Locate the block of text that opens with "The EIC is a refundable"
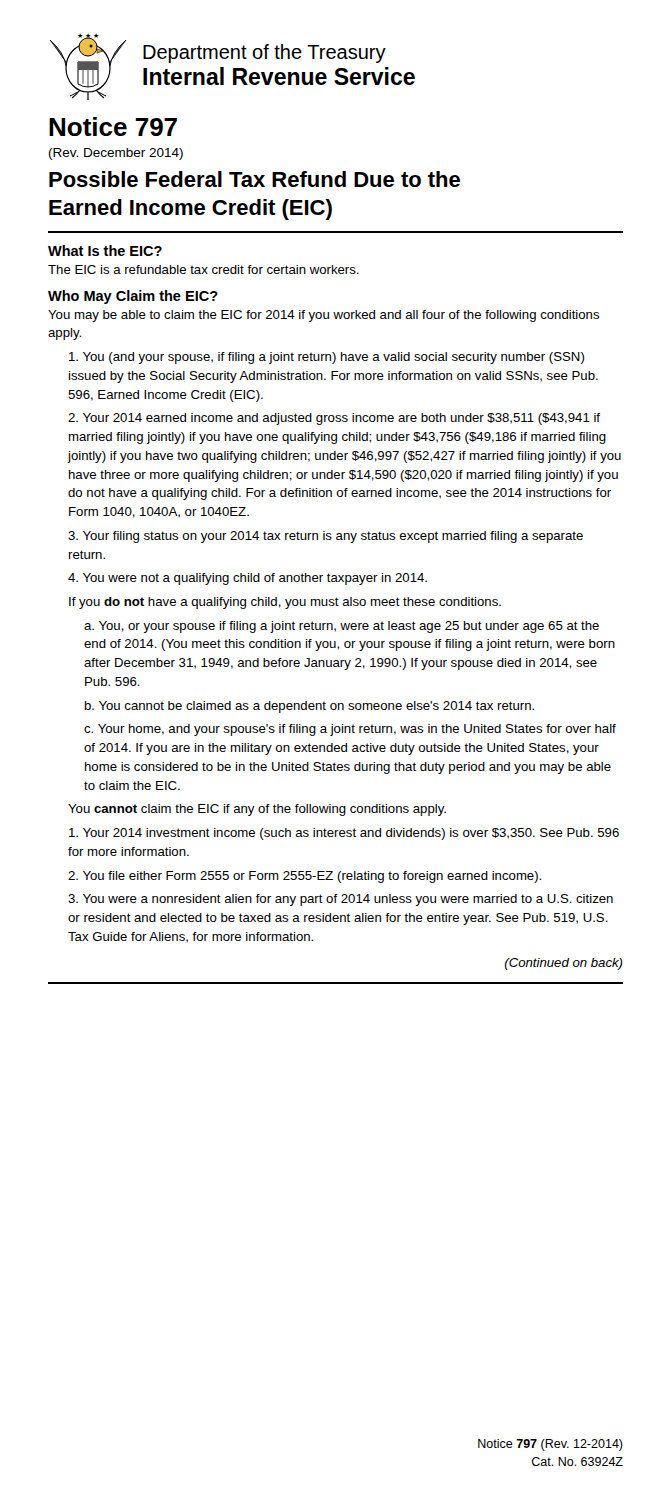The width and height of the screenshot is (671, 1500). (204, 270)
